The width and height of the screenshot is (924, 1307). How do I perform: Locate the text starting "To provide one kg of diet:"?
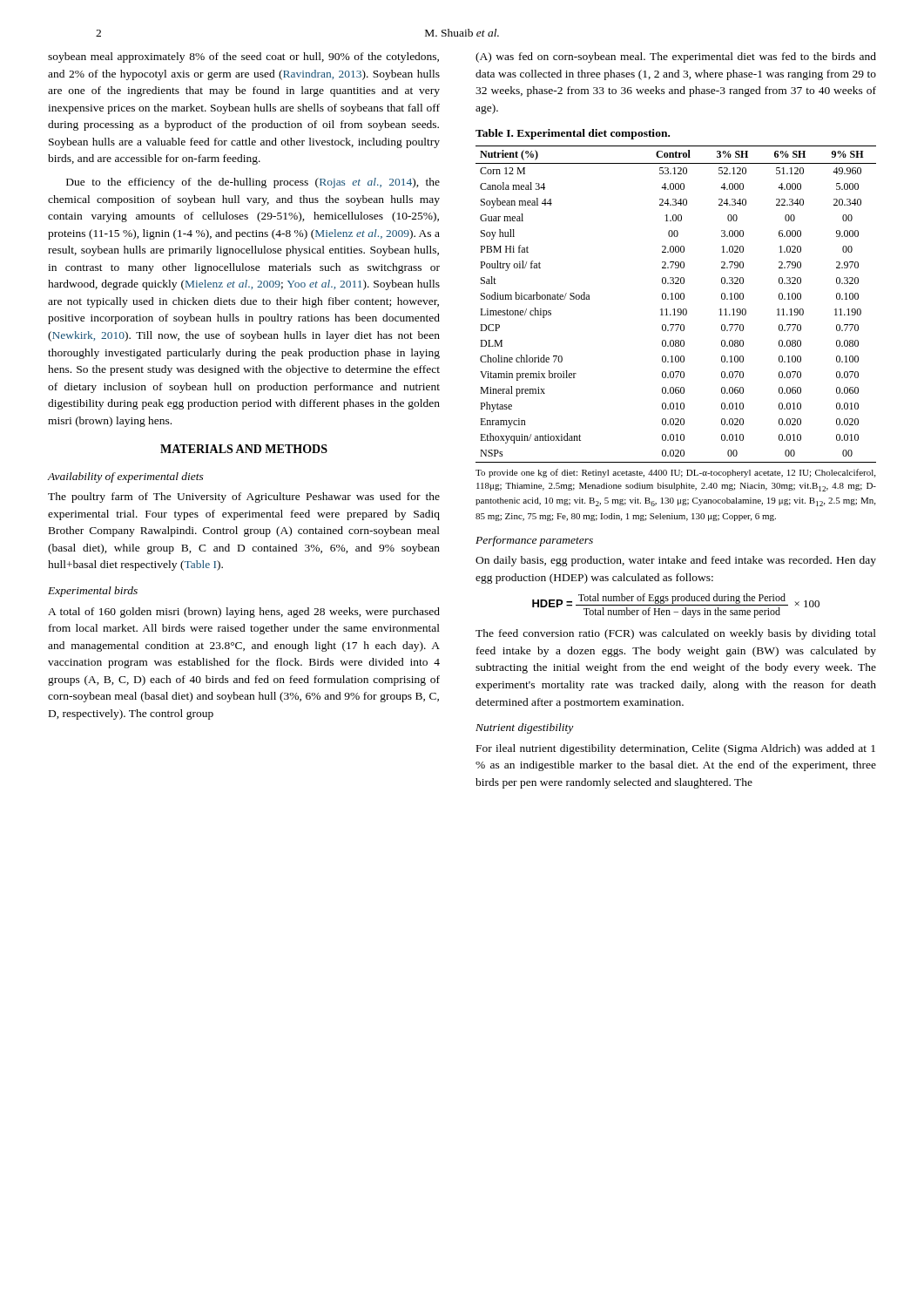pos(676,494)
